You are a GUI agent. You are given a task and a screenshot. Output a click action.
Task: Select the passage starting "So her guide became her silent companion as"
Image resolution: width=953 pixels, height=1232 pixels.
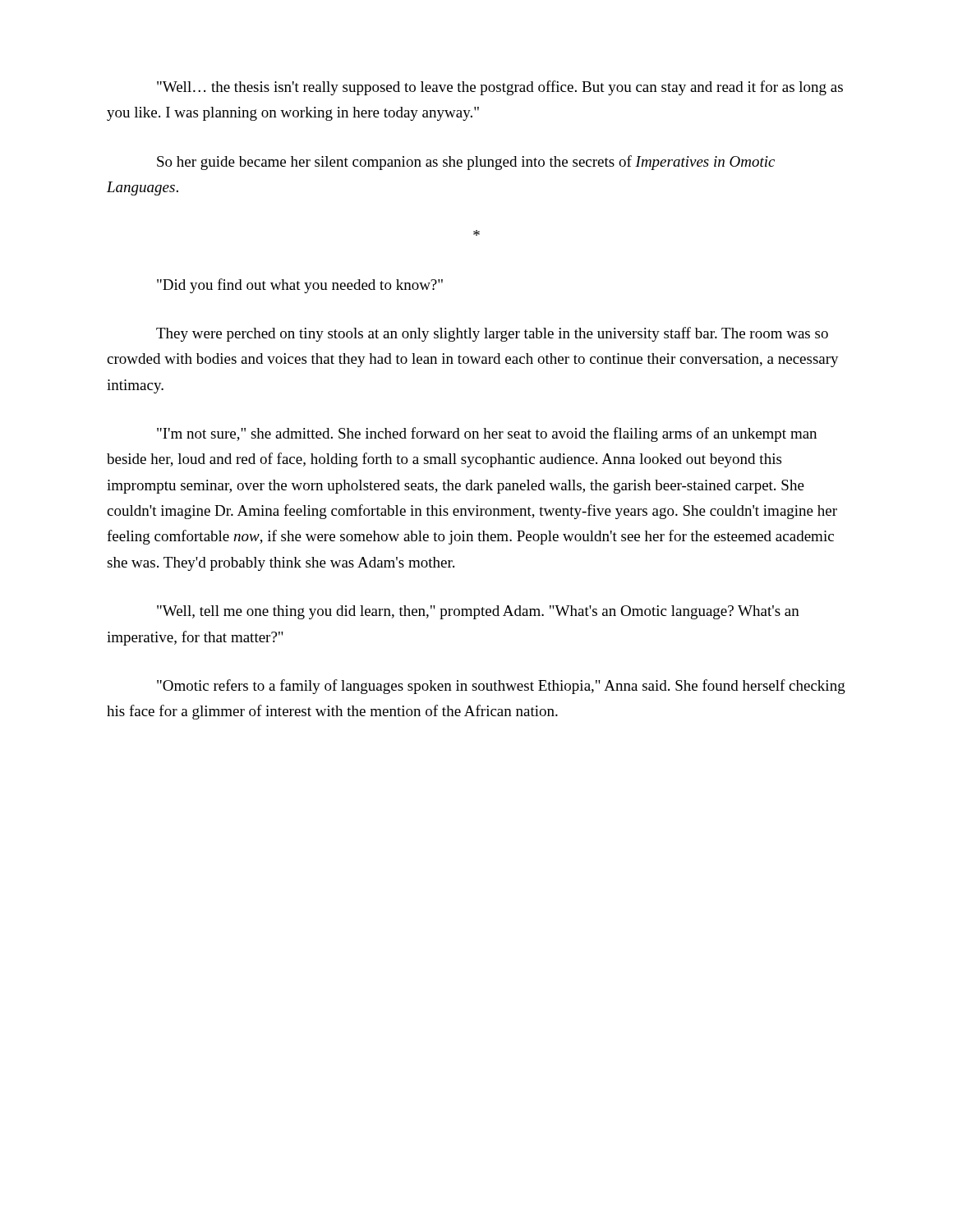476,174
